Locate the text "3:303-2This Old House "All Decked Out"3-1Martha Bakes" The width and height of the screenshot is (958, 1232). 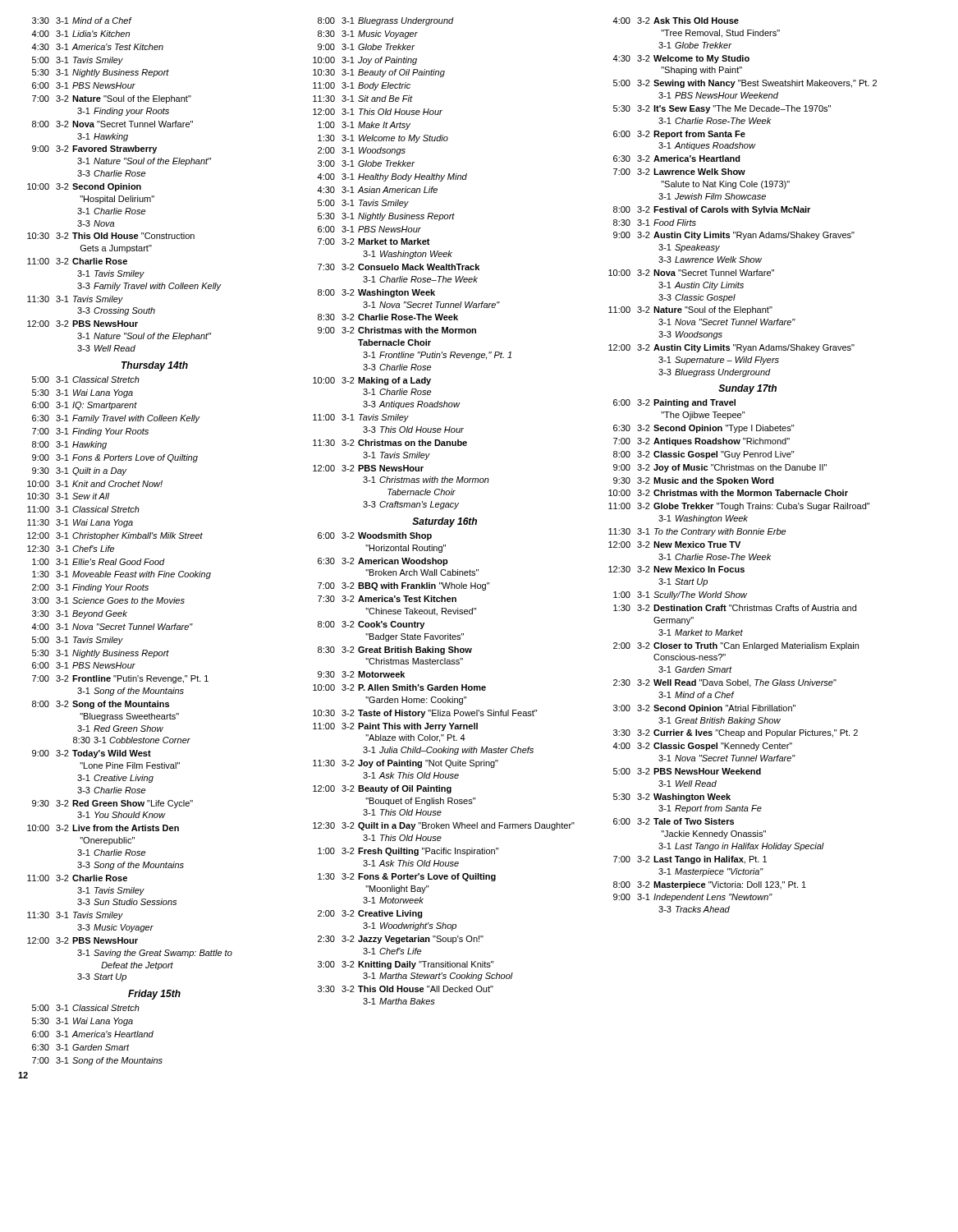click(x=445, y=996)
